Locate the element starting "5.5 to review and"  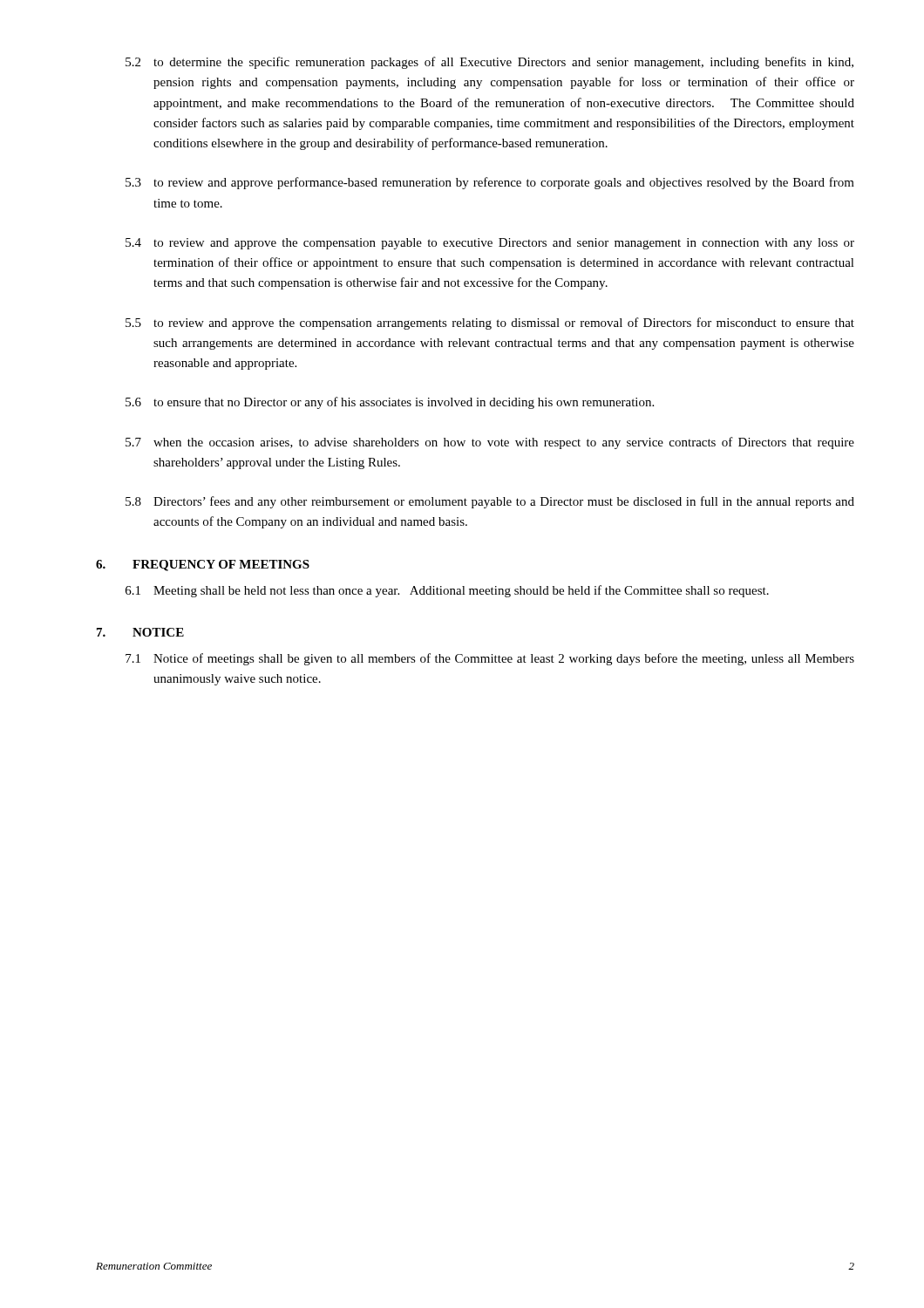coord(475,343)
